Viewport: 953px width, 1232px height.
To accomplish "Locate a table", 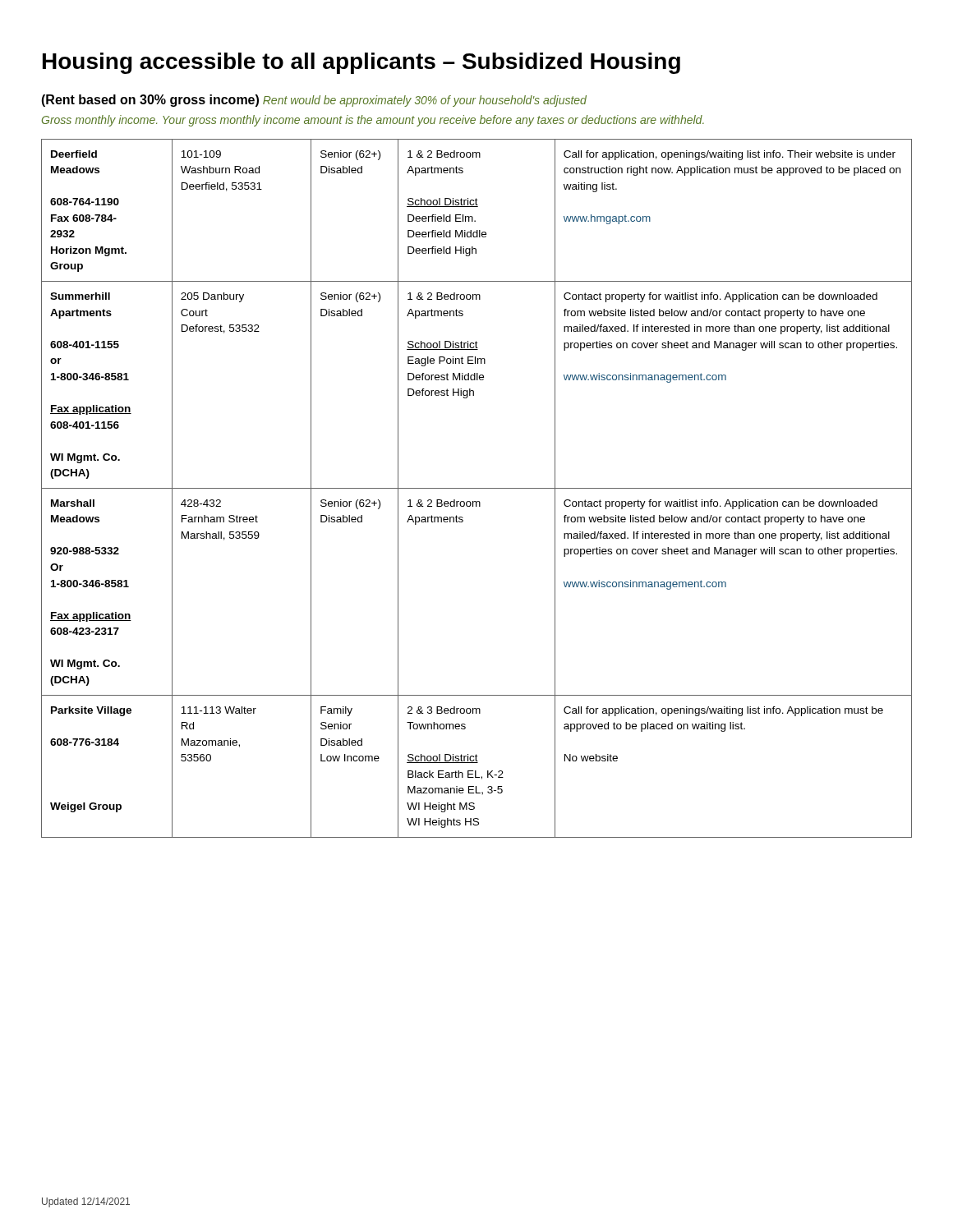I will 476,488.
